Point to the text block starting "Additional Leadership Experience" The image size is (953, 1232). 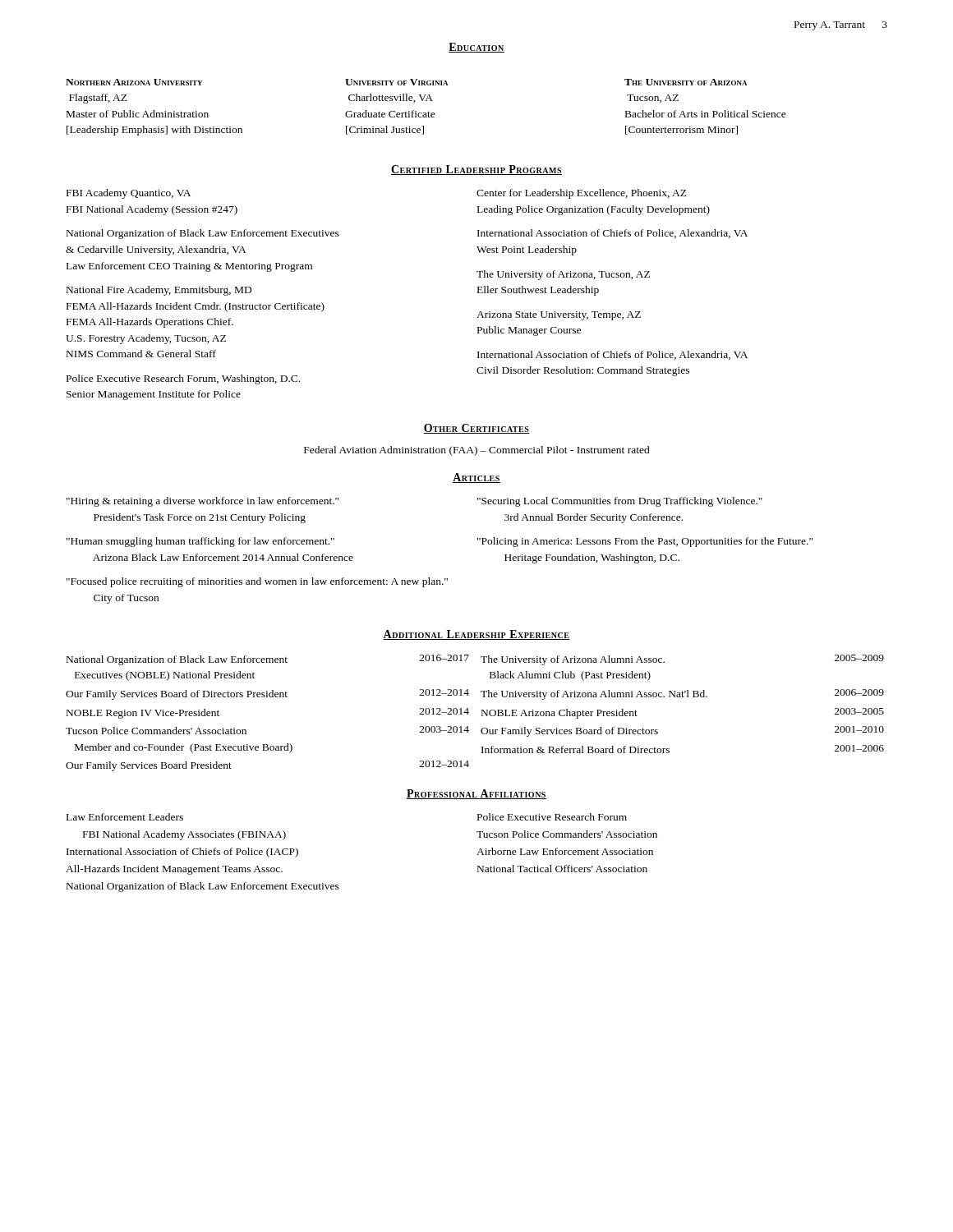(476, 635)
